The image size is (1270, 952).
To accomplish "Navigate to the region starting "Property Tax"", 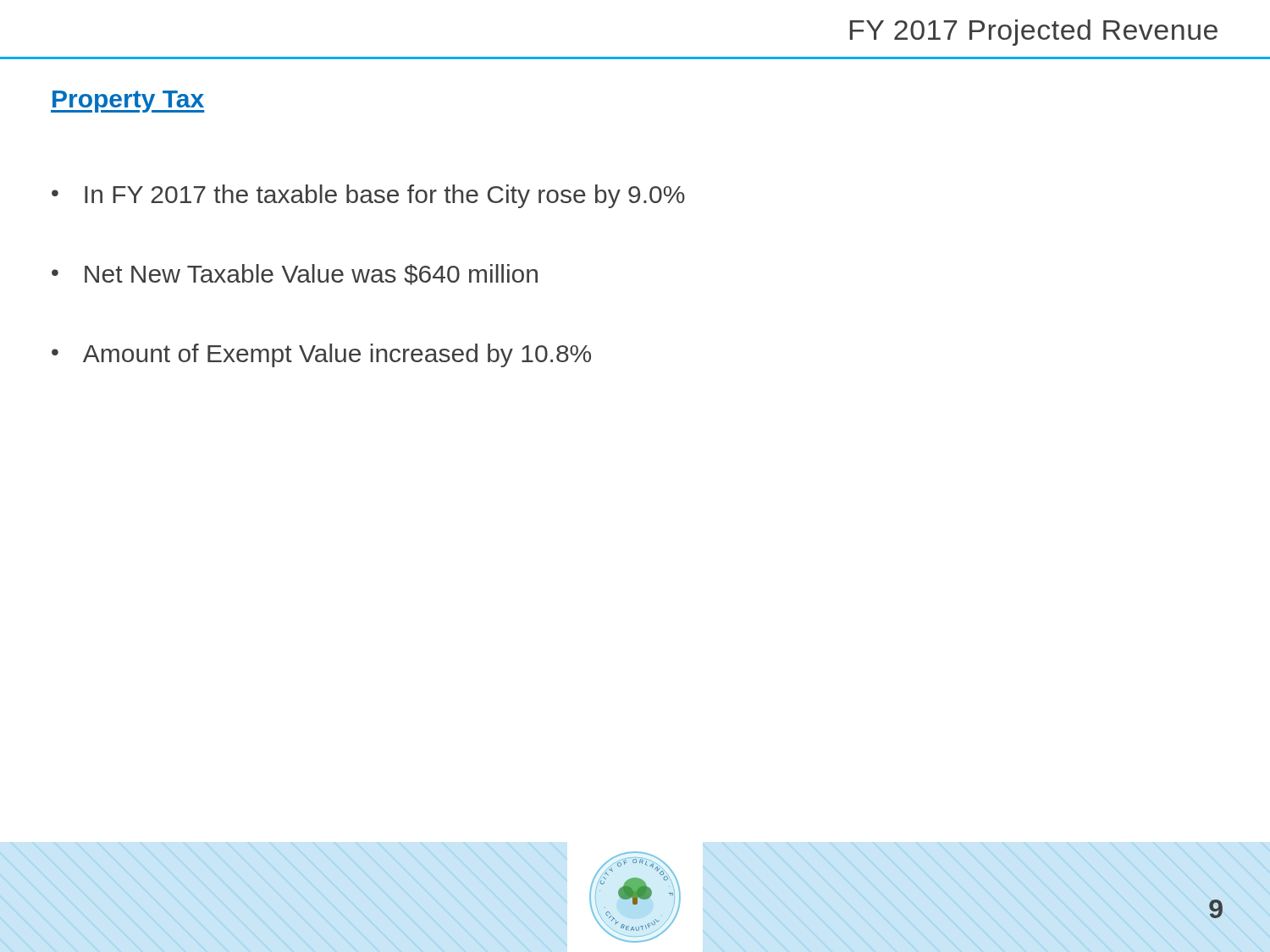I will click(128, 99).
